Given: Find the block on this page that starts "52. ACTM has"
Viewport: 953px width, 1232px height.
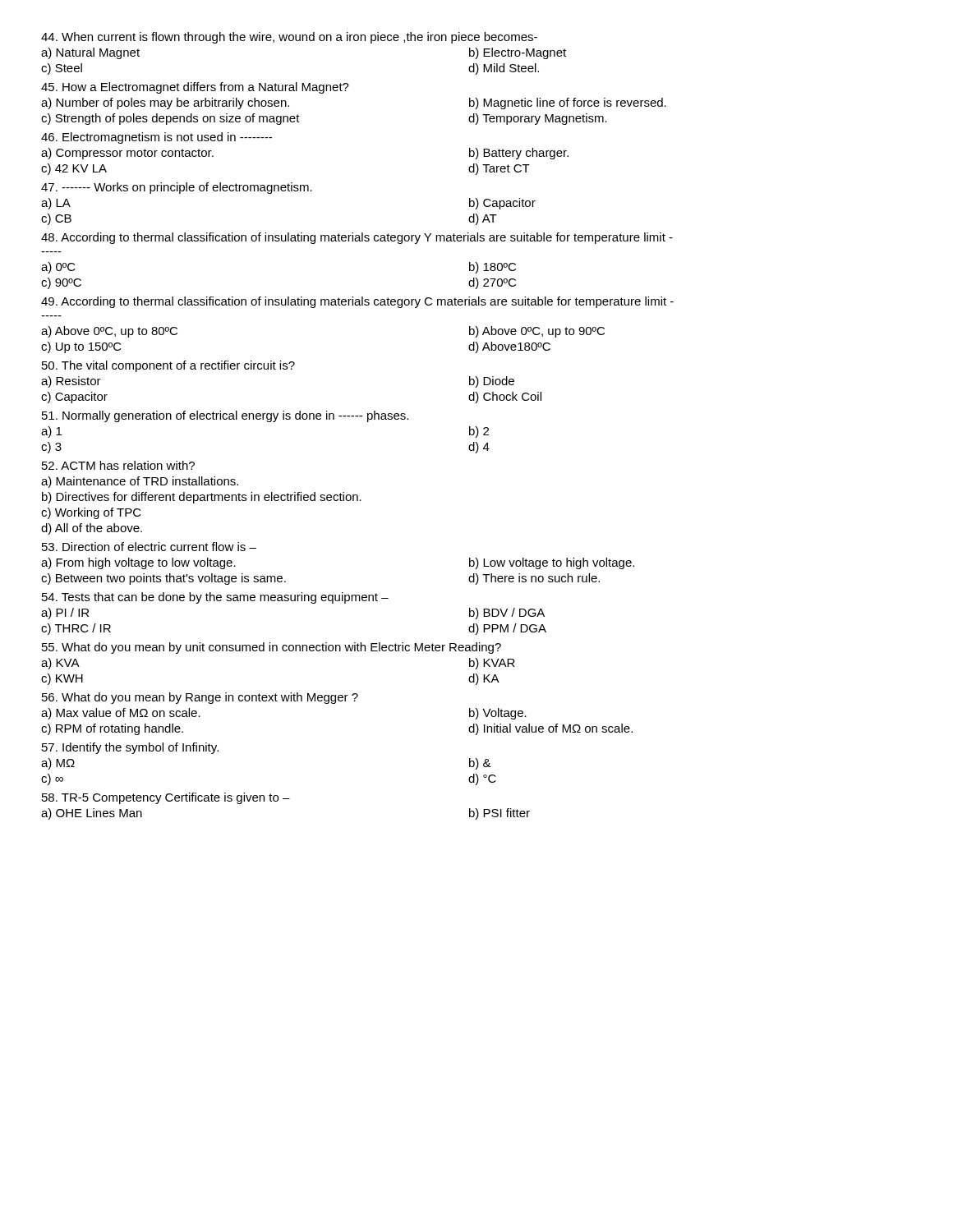Looking at the screenshot, I should (118, 465).
